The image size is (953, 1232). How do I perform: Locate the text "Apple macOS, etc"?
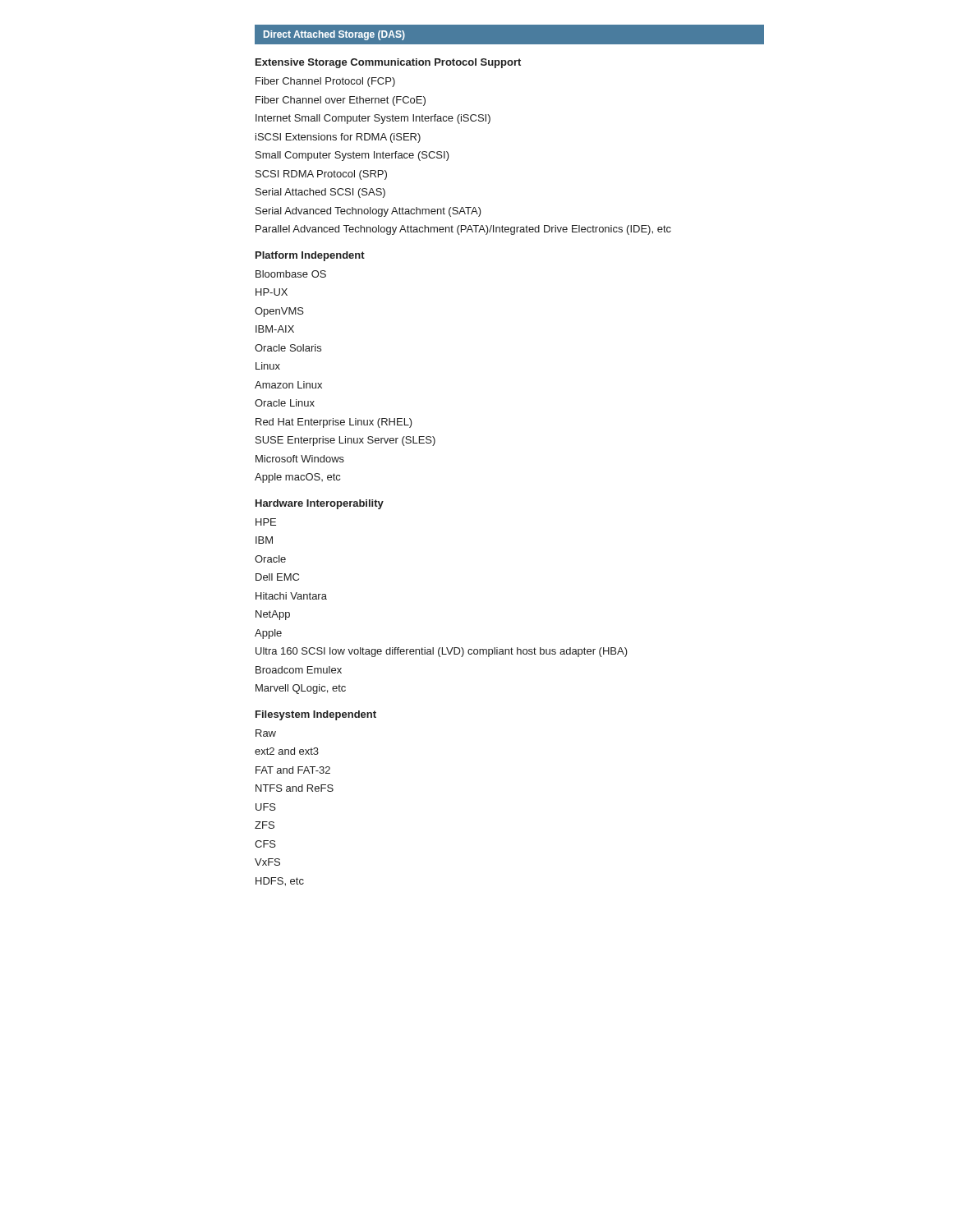298,477
